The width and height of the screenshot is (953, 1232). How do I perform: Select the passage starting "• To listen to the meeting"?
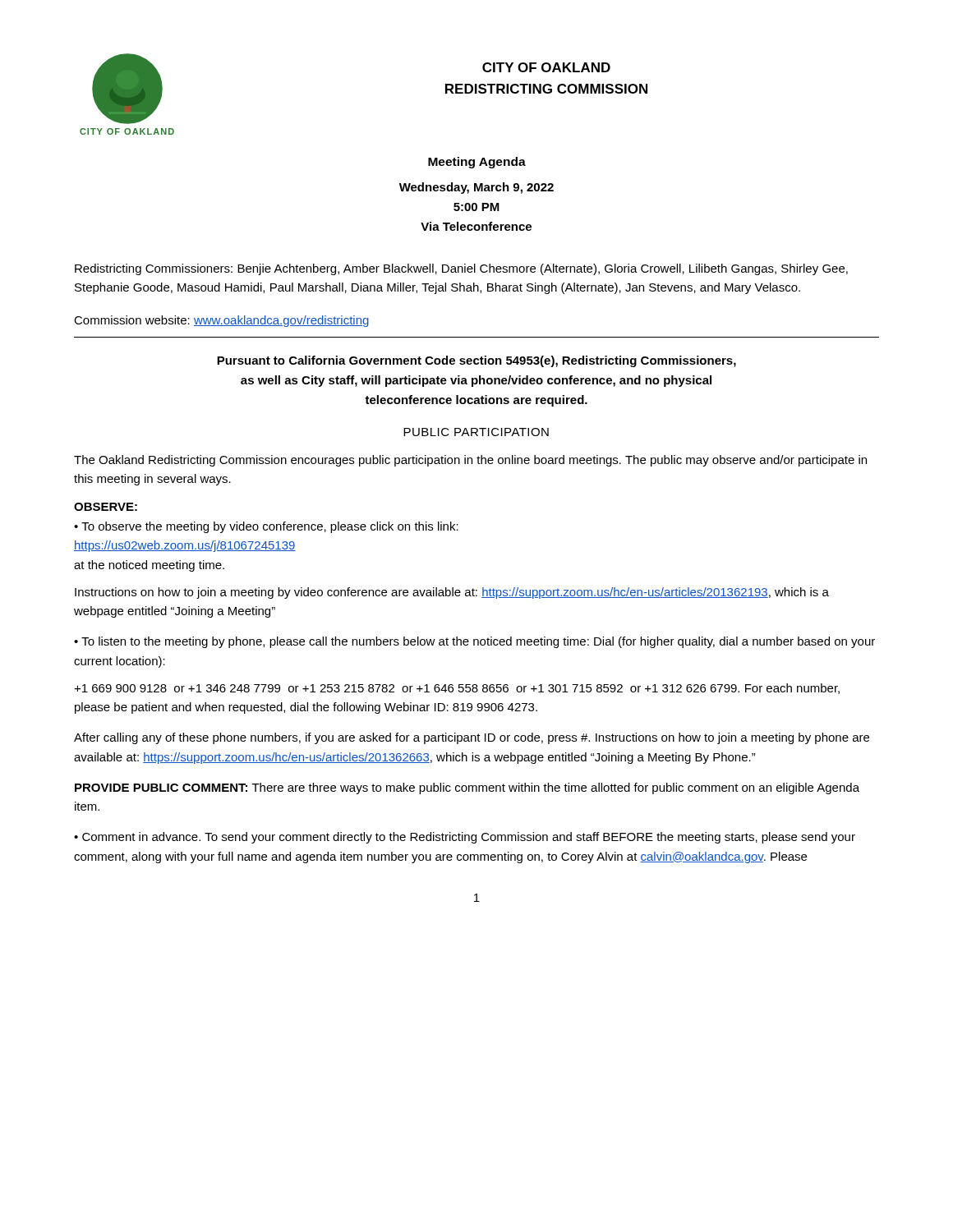[475, 651]
